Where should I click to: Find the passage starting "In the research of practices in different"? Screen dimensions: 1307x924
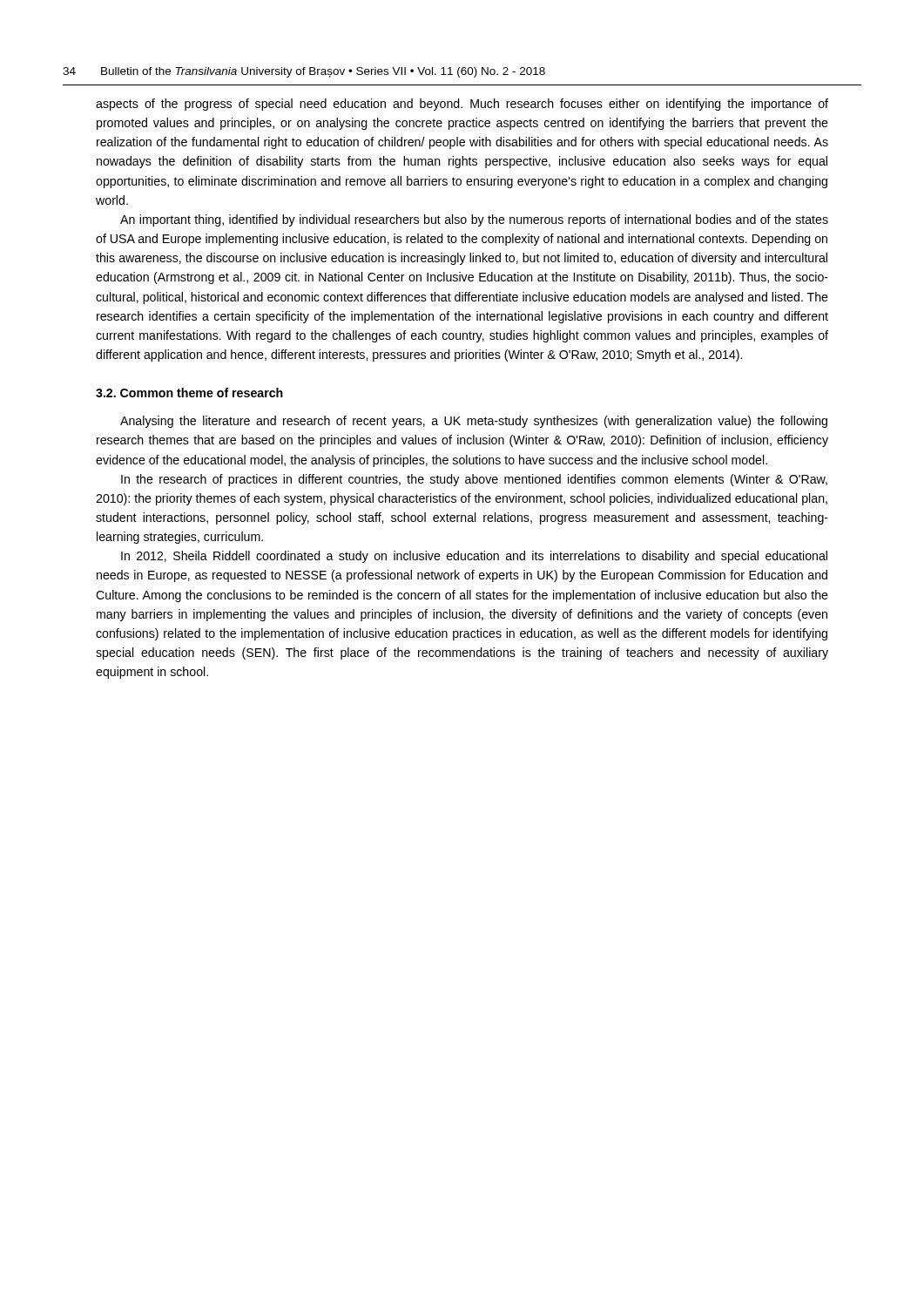[x=462, y=508]
